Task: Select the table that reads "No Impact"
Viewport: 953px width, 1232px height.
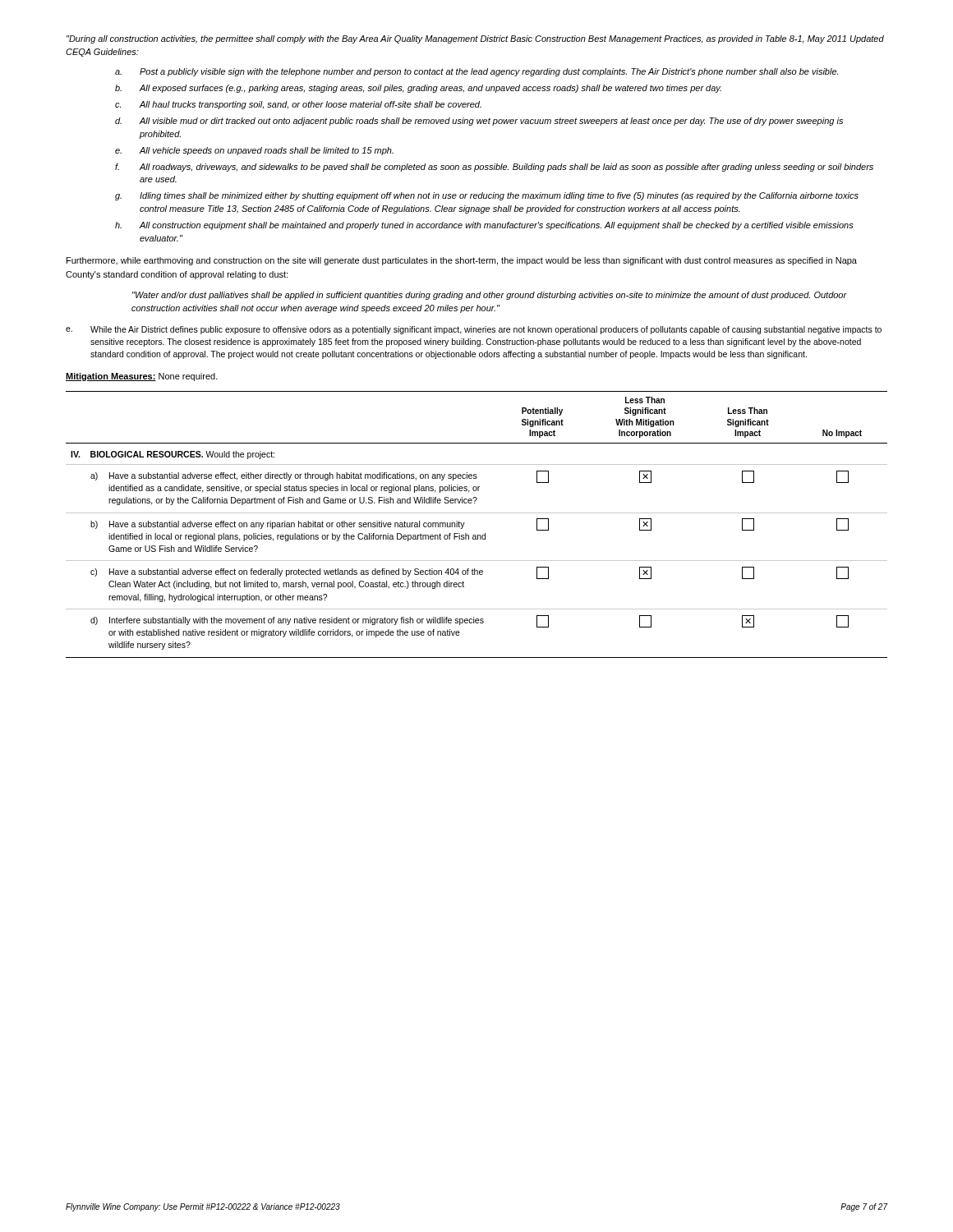Action: [x=476, y=524]
